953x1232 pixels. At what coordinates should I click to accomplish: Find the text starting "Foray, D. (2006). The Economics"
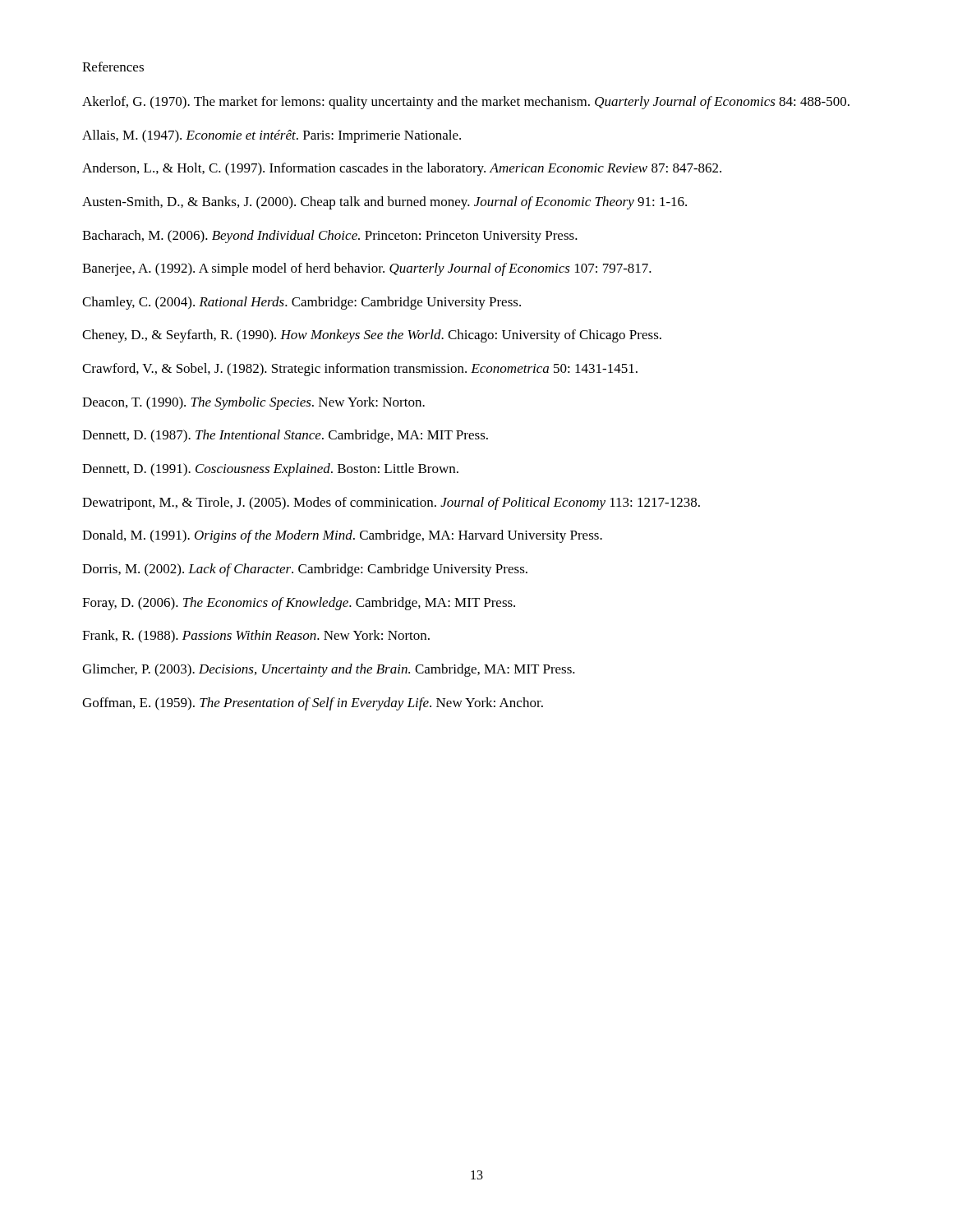(x=299, y=602)
